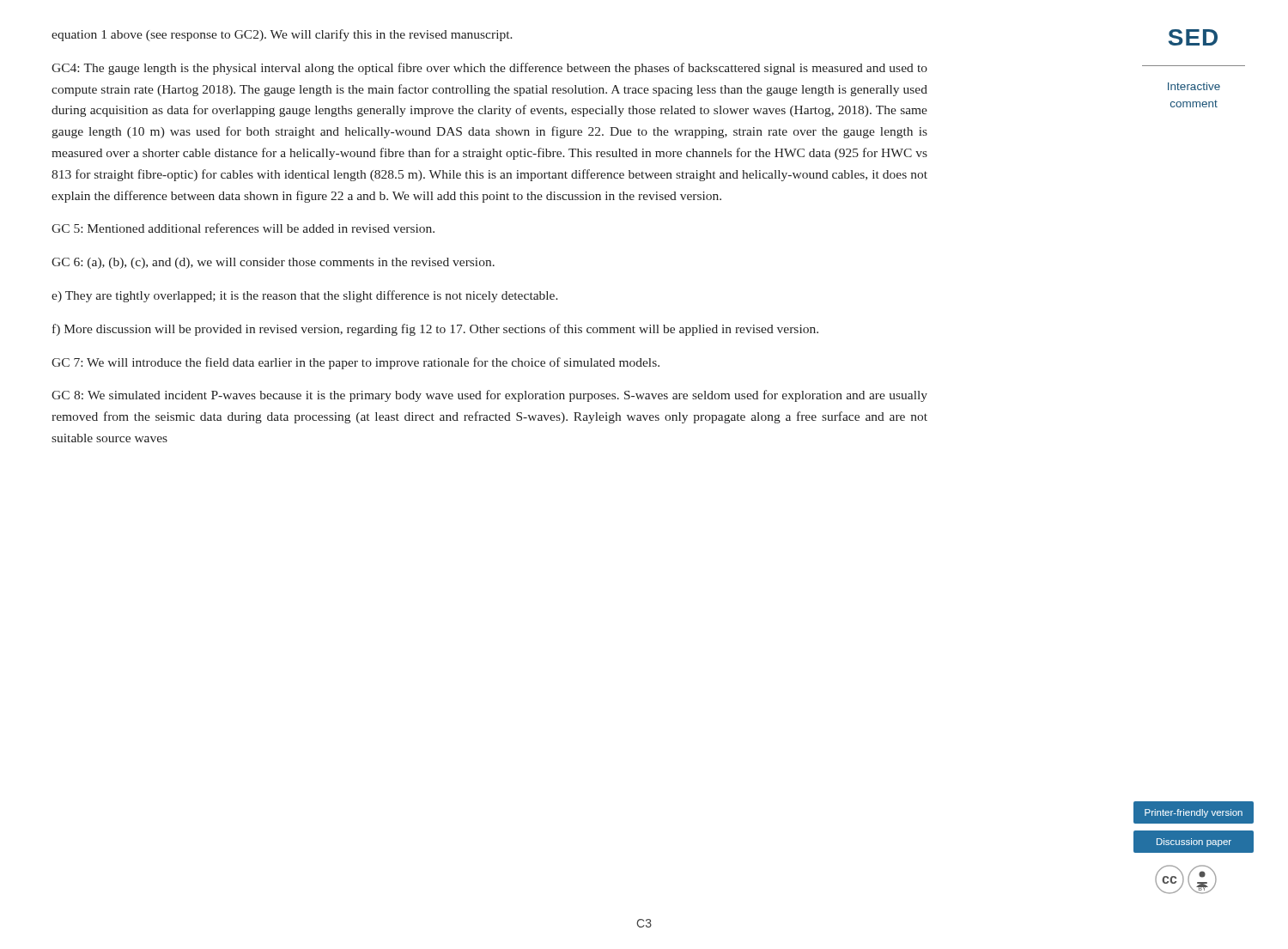Viewport: 1288px width, 949px height.
Task: Find the block on this page that starts "GC 7: We will introduce"
Action: click(x=489, y=362)
